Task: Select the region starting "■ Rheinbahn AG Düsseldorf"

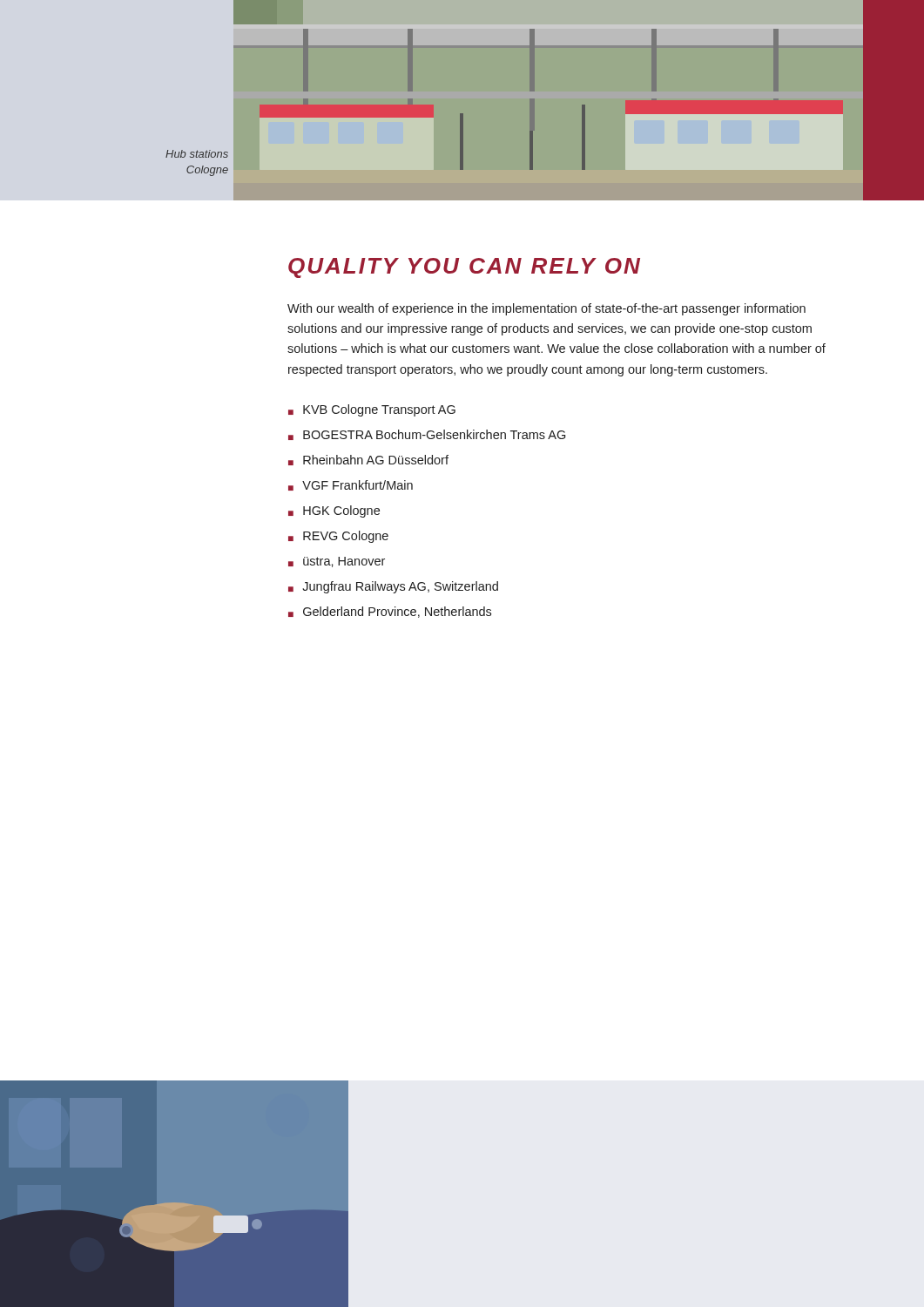Action: click(x=368, y=461)
